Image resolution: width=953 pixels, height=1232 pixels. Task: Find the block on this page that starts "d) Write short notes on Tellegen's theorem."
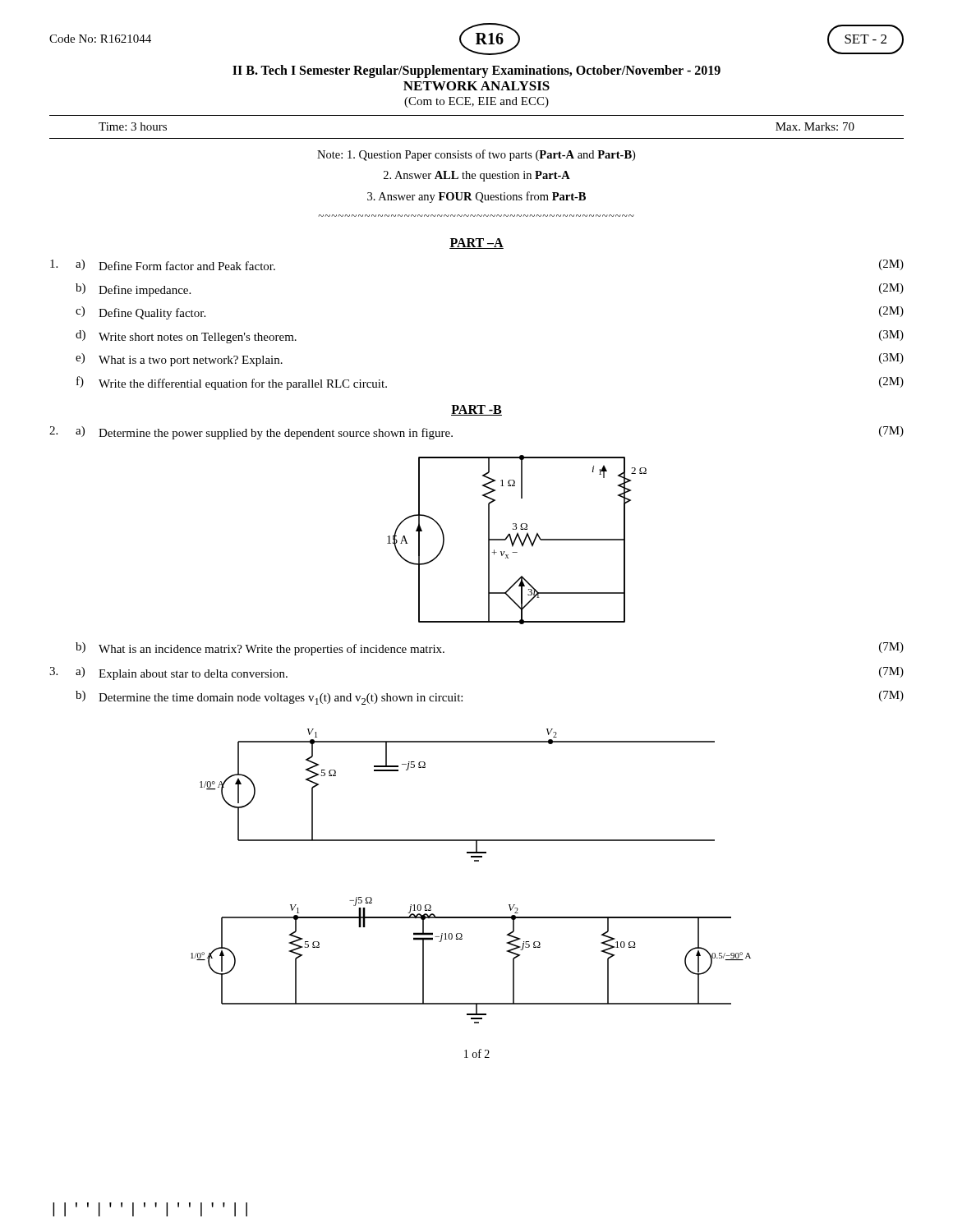click(x=192, y=337)
